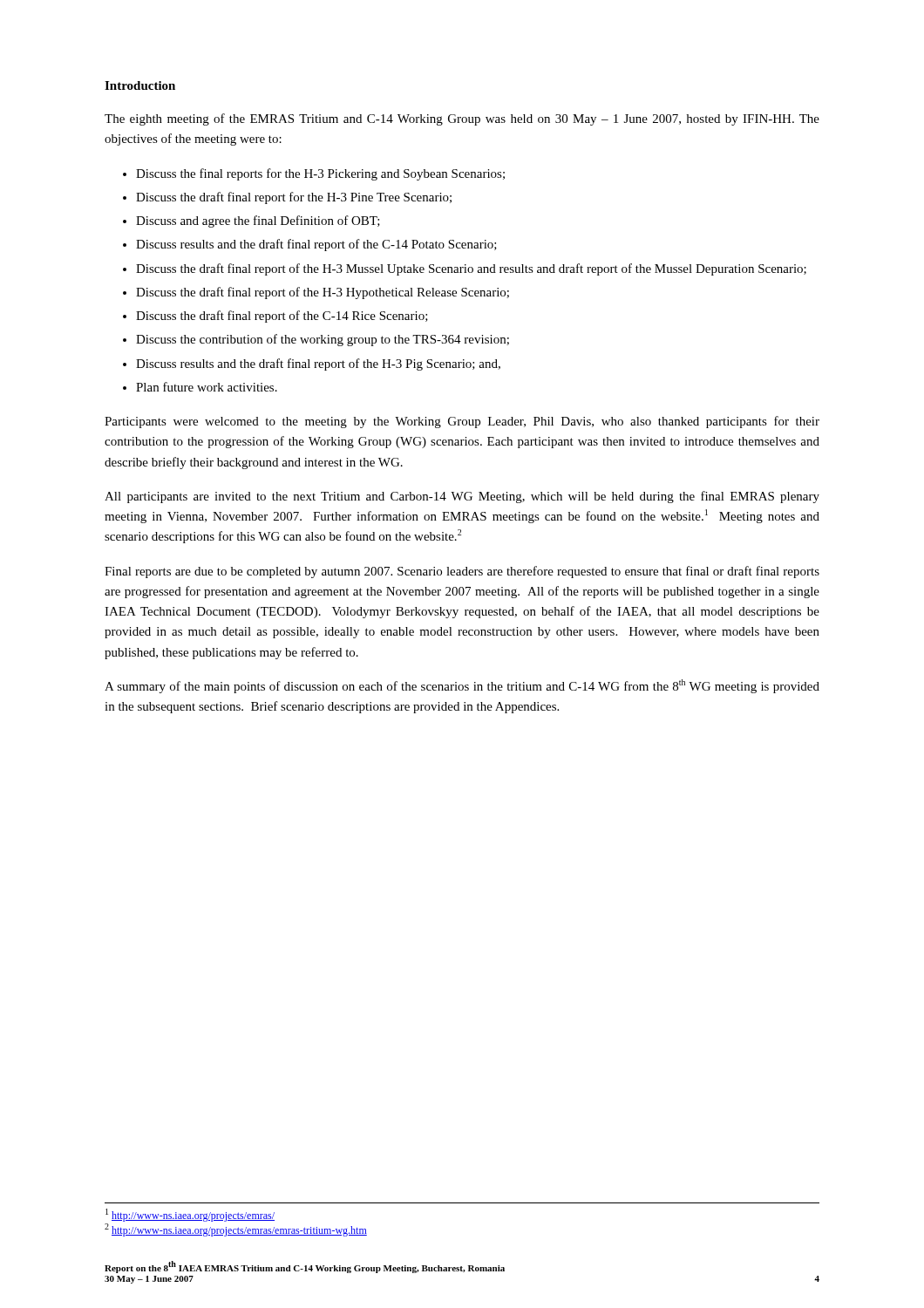Select the text block starting "Participants were welcomed to the meeting by"
Image resolution: width=924 pixels, height=1308 pixels.
462,441
